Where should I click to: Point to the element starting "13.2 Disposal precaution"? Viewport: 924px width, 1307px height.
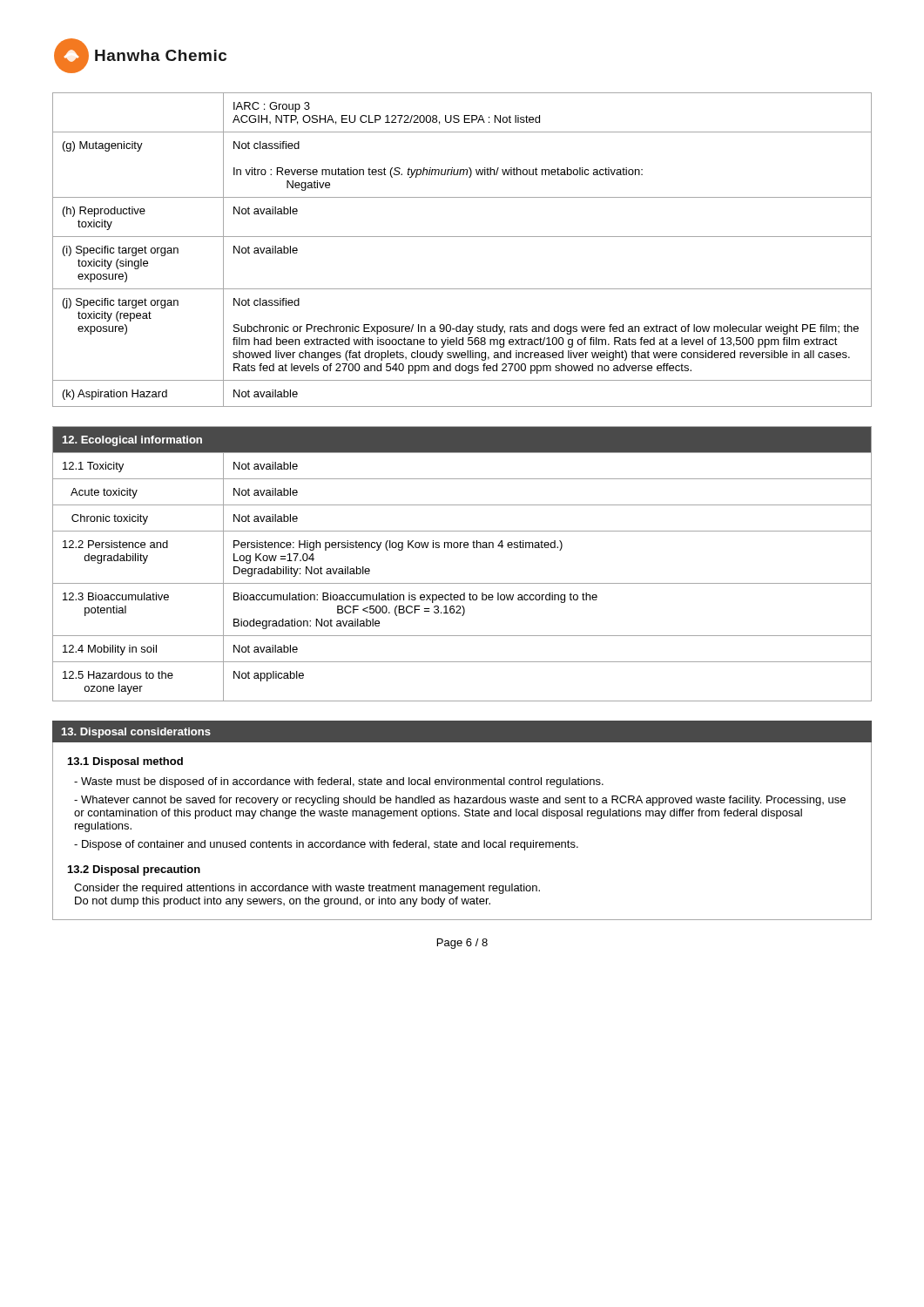[134, 869]
